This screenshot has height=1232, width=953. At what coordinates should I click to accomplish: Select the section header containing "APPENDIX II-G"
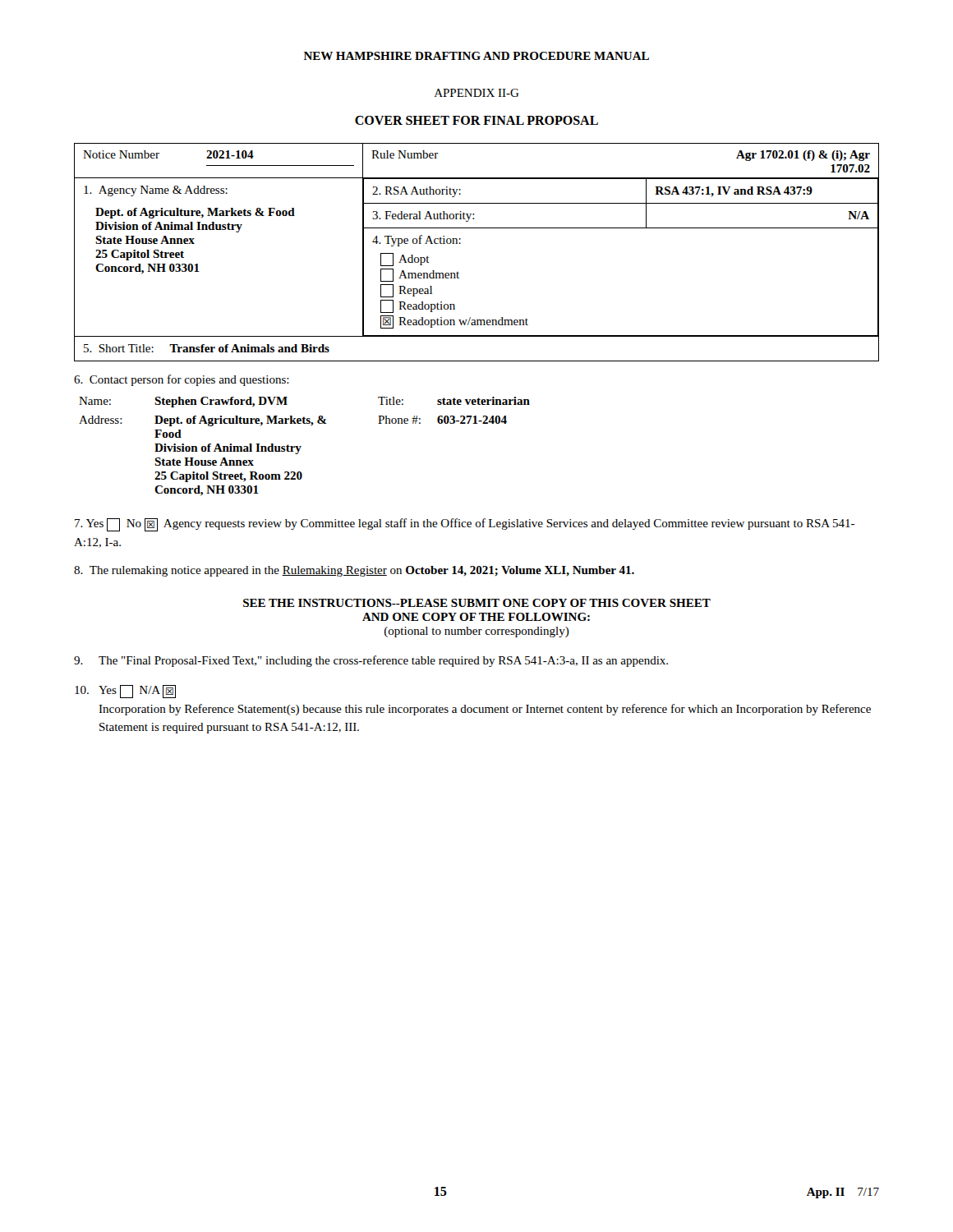coord(476,93)
